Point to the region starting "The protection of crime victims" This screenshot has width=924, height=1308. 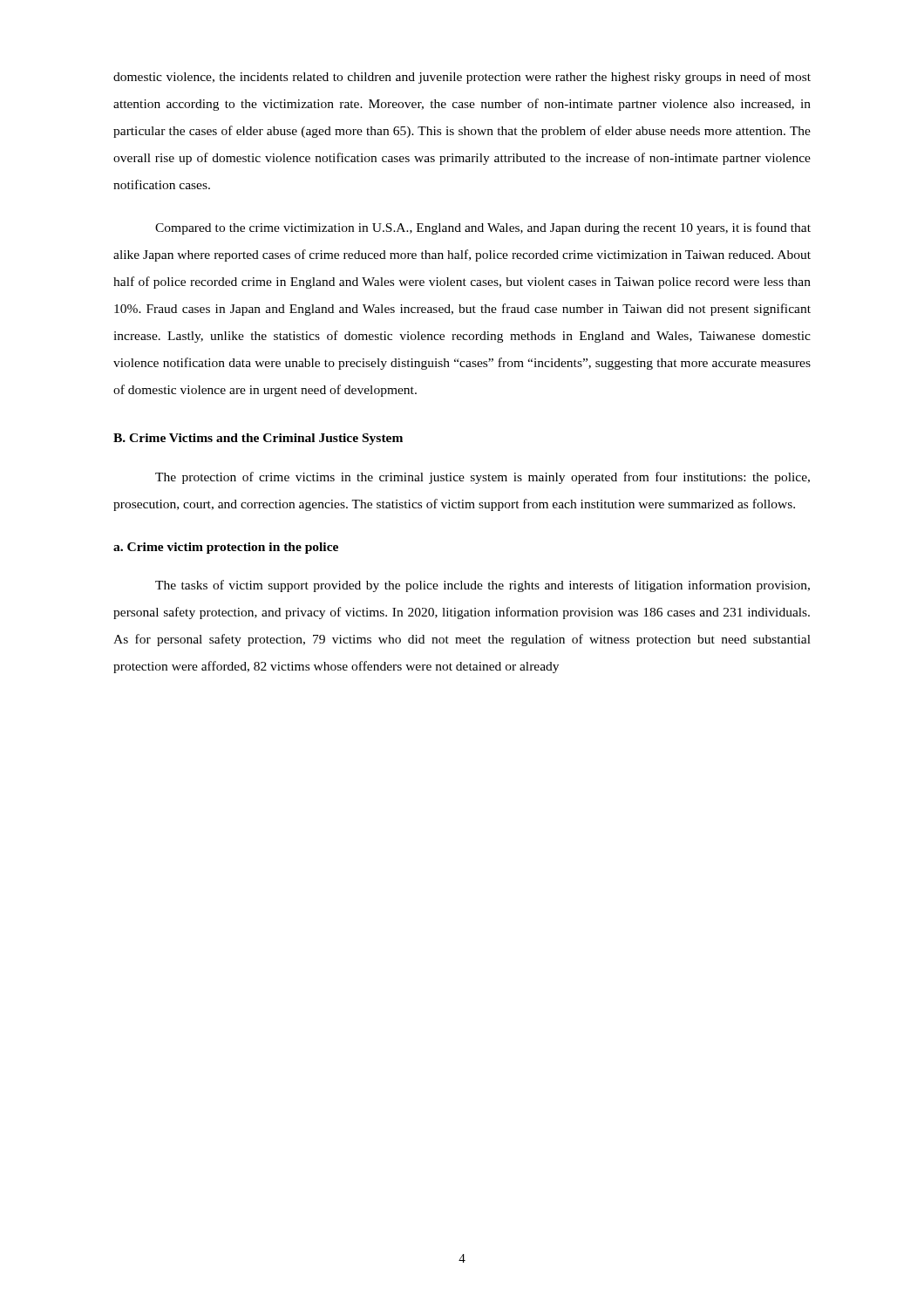(x=462, y=490)
